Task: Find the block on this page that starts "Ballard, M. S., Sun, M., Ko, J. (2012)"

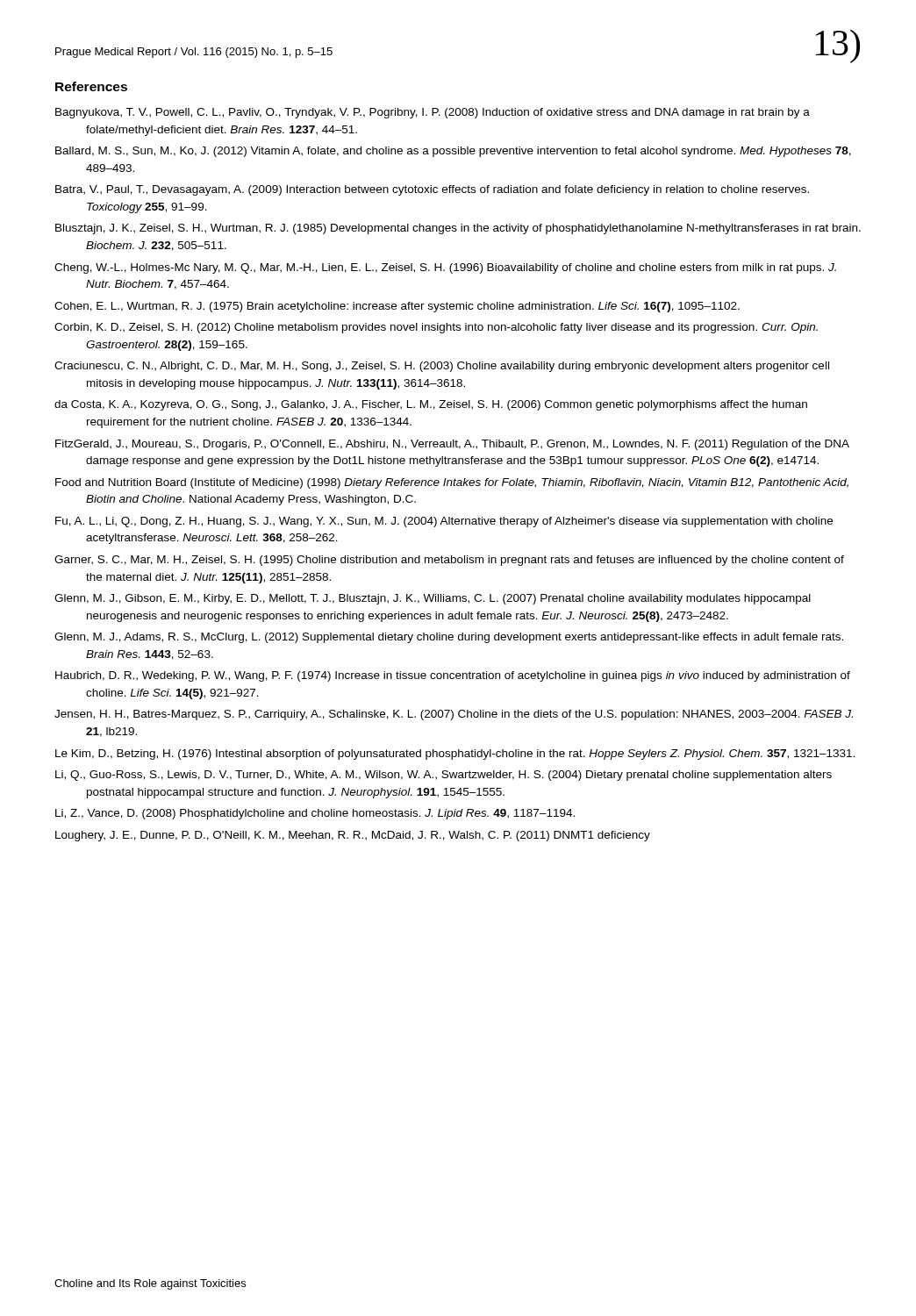Action: [453, 159]
